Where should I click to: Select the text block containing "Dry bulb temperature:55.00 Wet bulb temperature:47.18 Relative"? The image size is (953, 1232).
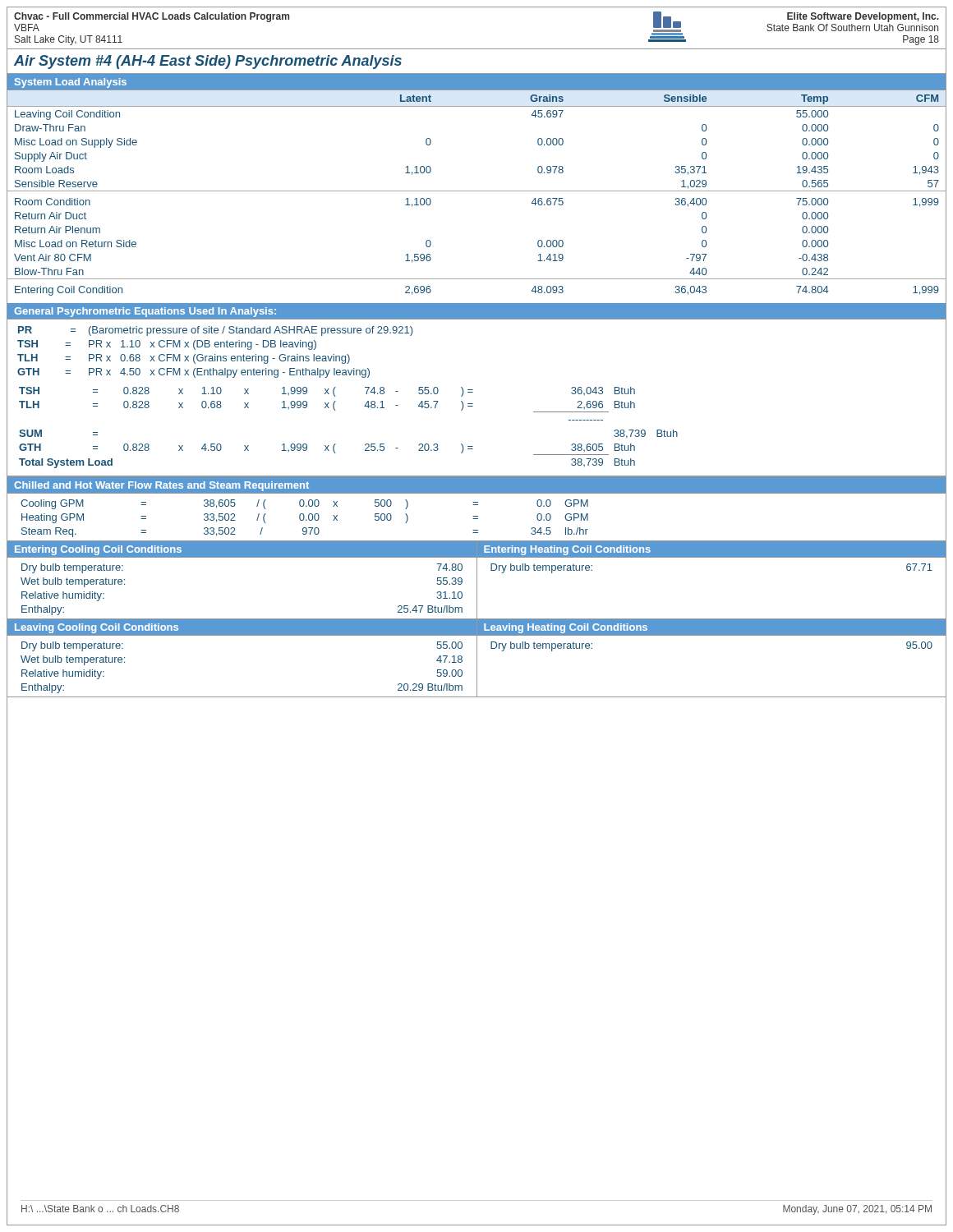pos(72,646)
